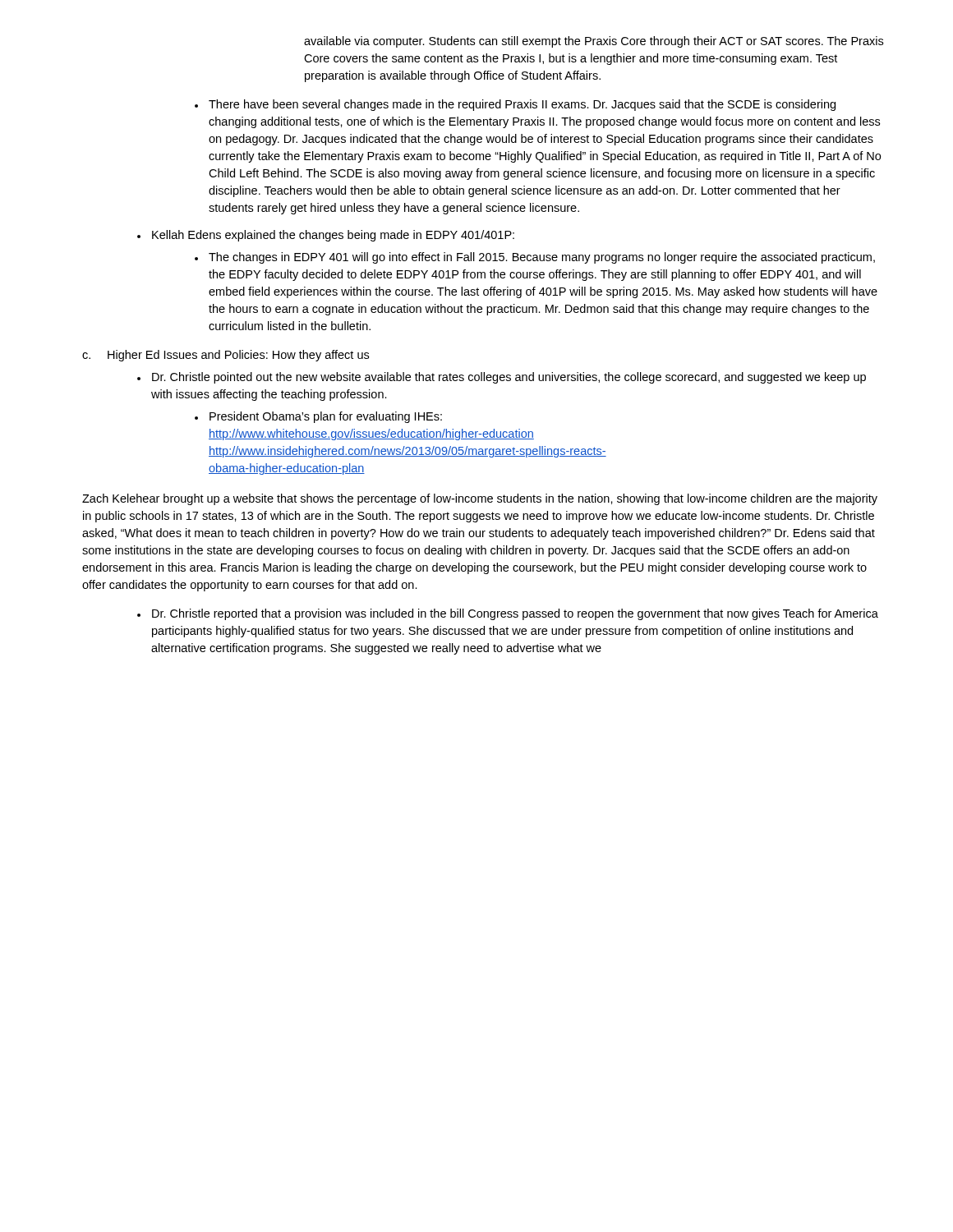
Task: Where is the passage that starts "available via computer. Students can still"?
Action: [x=594, y=58]
